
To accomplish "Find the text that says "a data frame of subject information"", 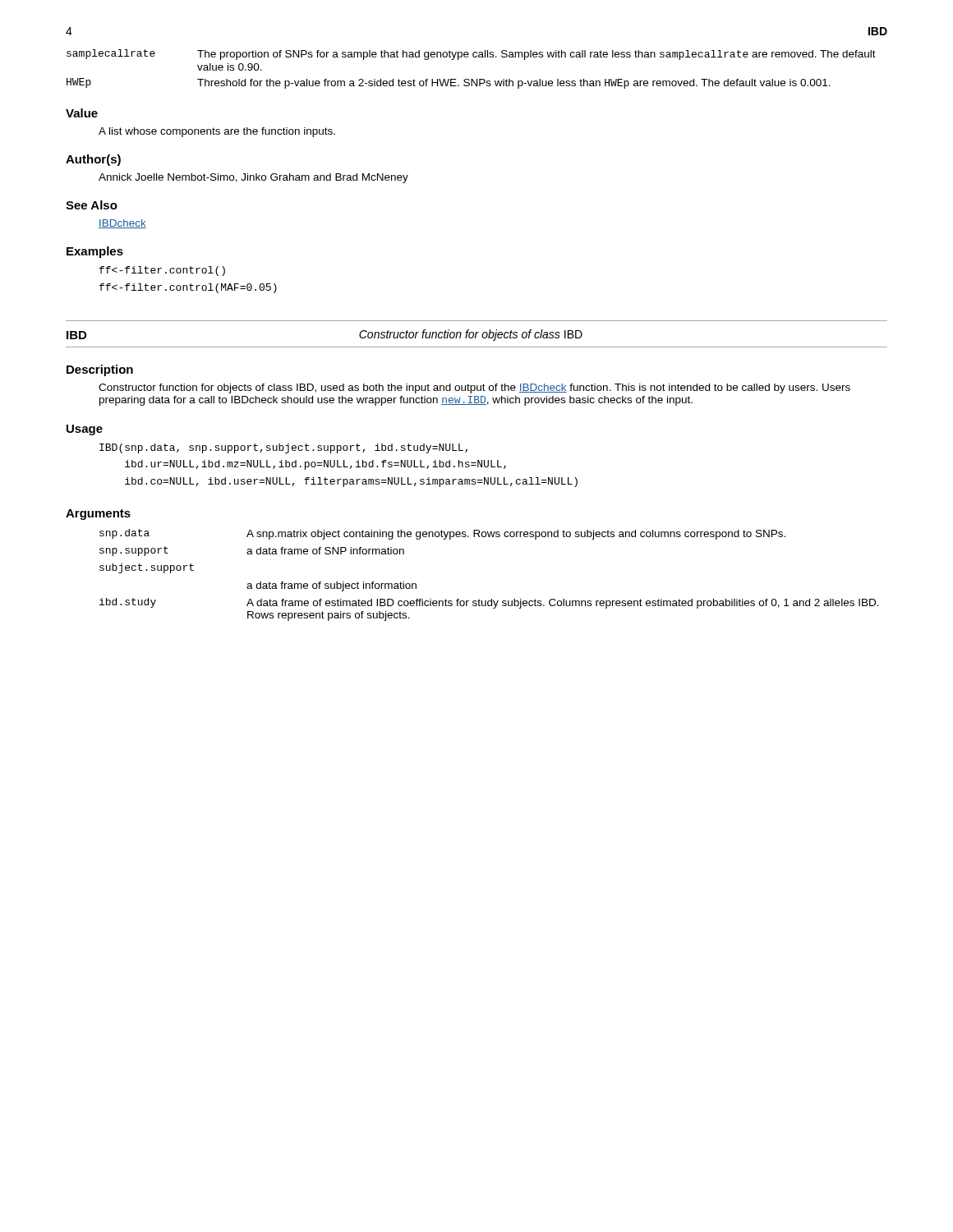I will (x=331, y=586).
